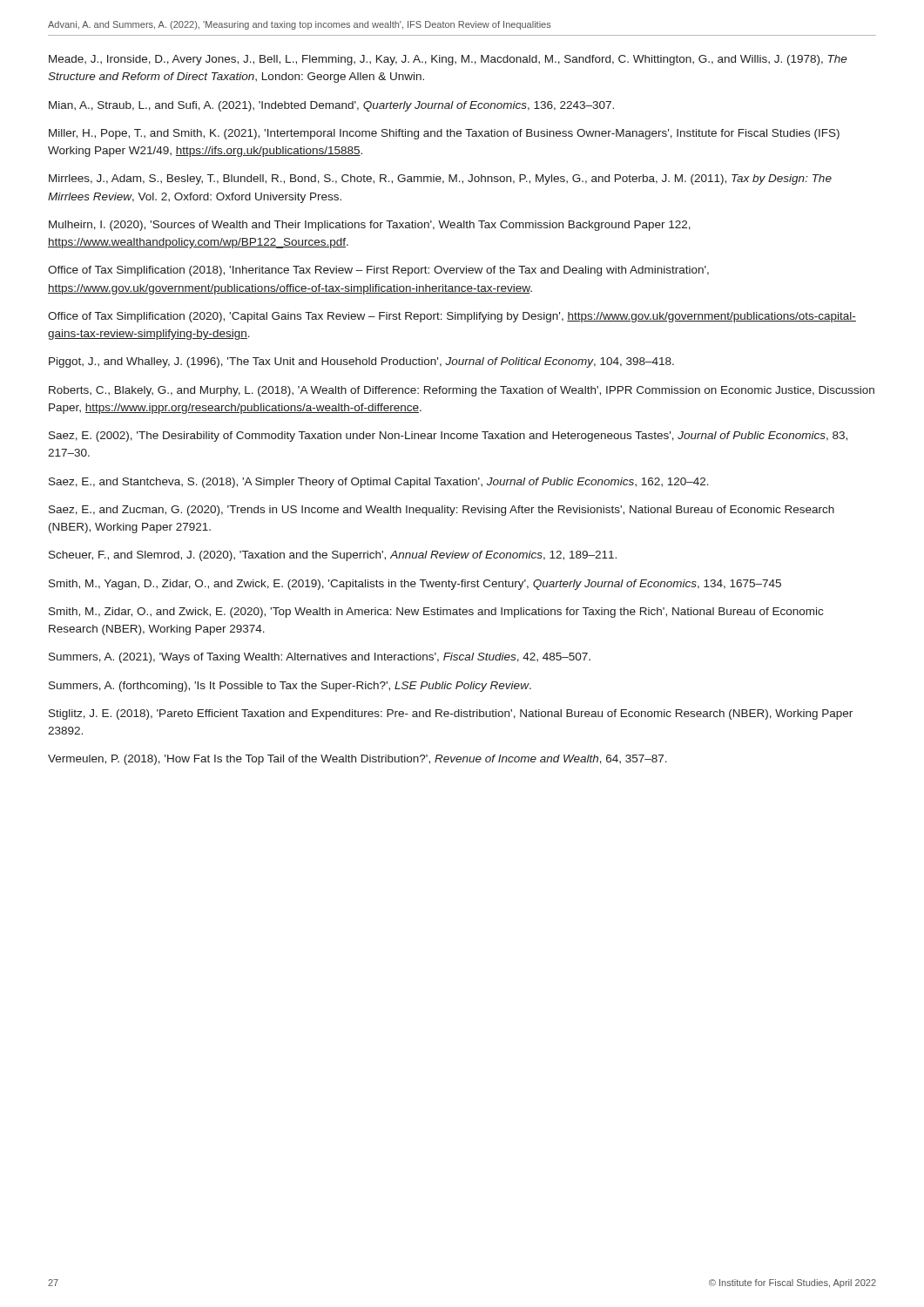924x1307 pixels.
Task: Navigate to the text block starting "Mian, A., Straub, L., and Sufi, A."
Action: [x=331, y=105]
